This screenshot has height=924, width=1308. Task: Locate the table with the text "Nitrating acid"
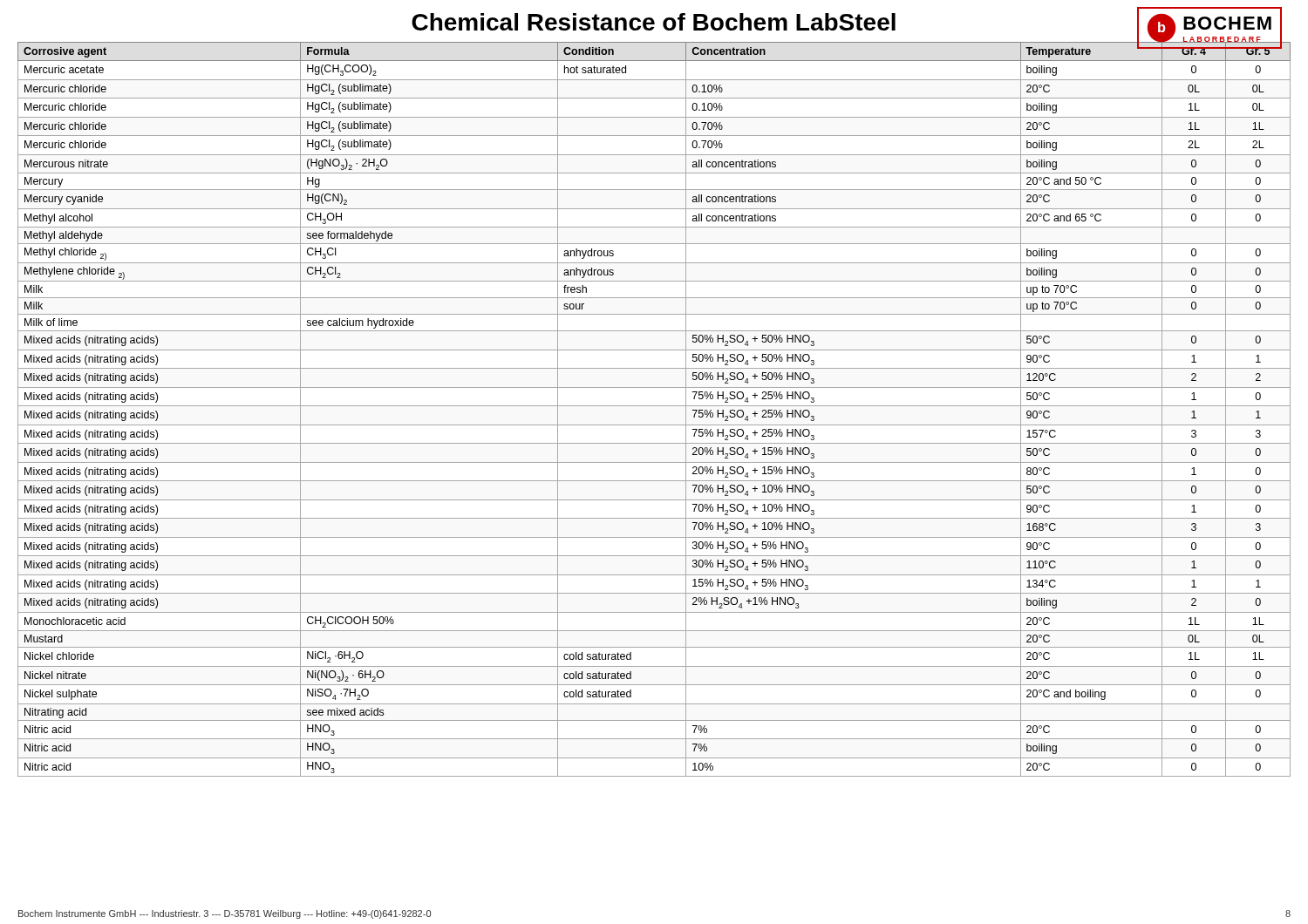pyautogui.click(x=654, y=409)
